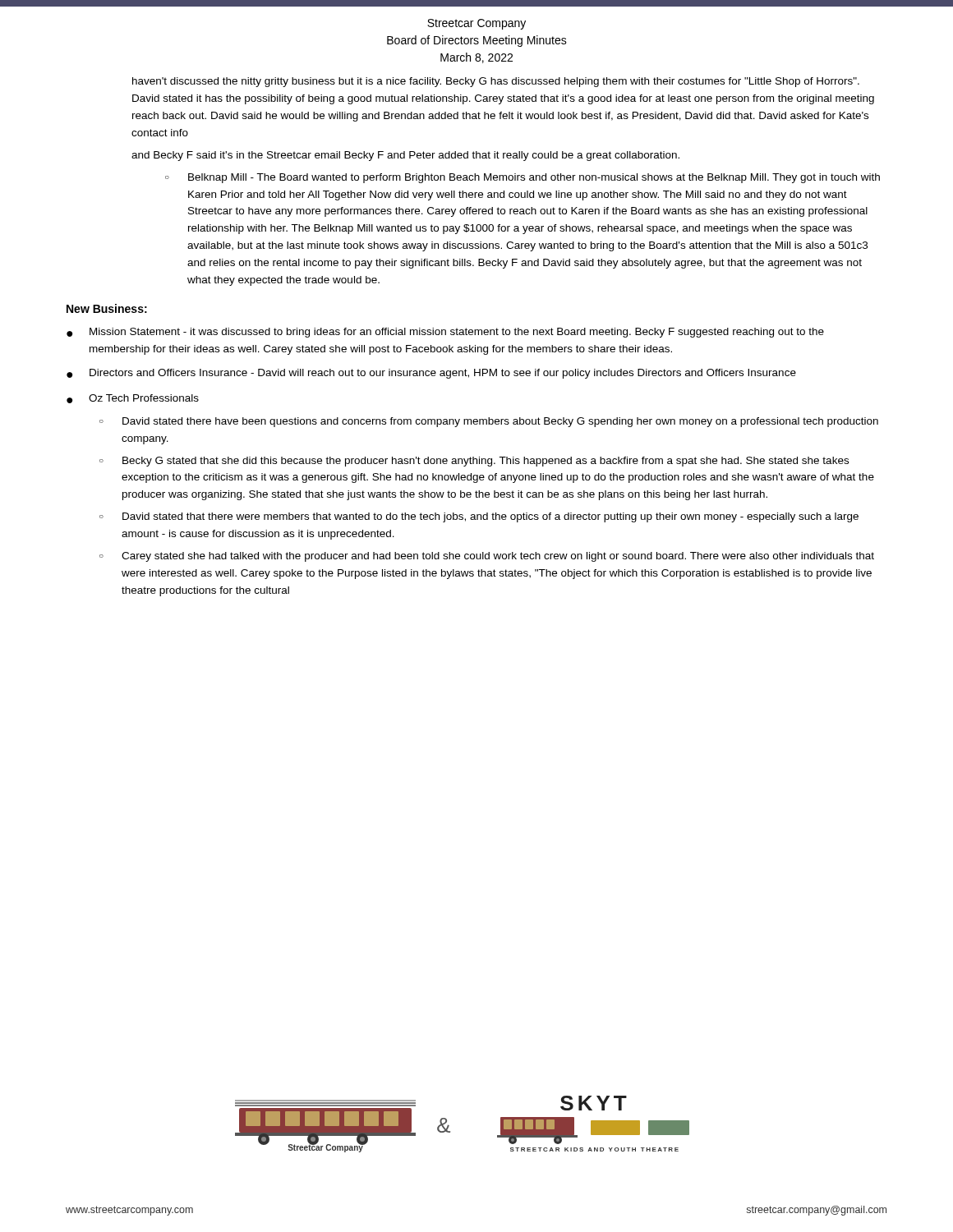
Task: Click where it says "● Oz Tech Professionals"
Action: coord(133,399)
